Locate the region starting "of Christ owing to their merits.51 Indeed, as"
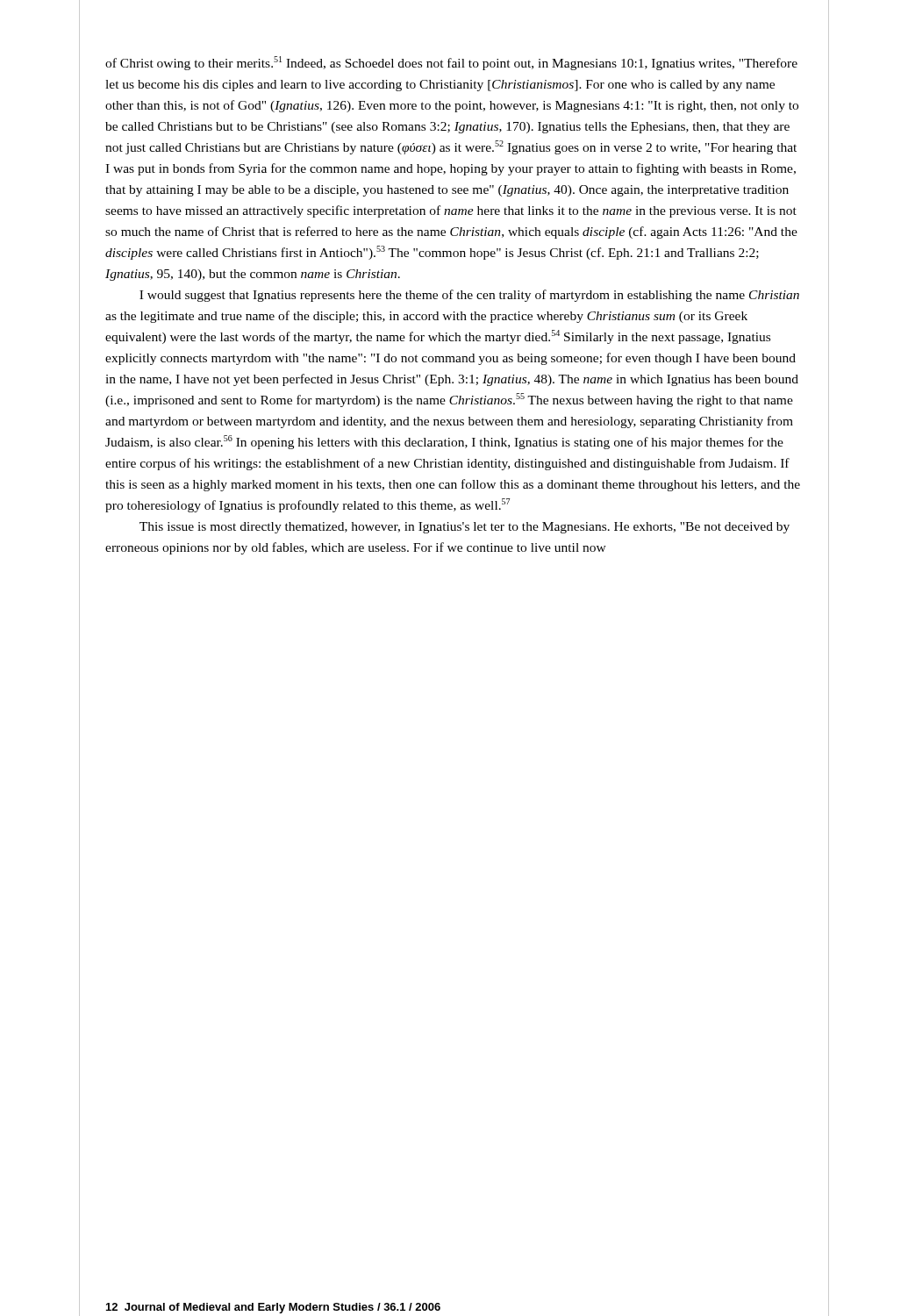Screen dimensions: 1316x908 pos(454,169)
